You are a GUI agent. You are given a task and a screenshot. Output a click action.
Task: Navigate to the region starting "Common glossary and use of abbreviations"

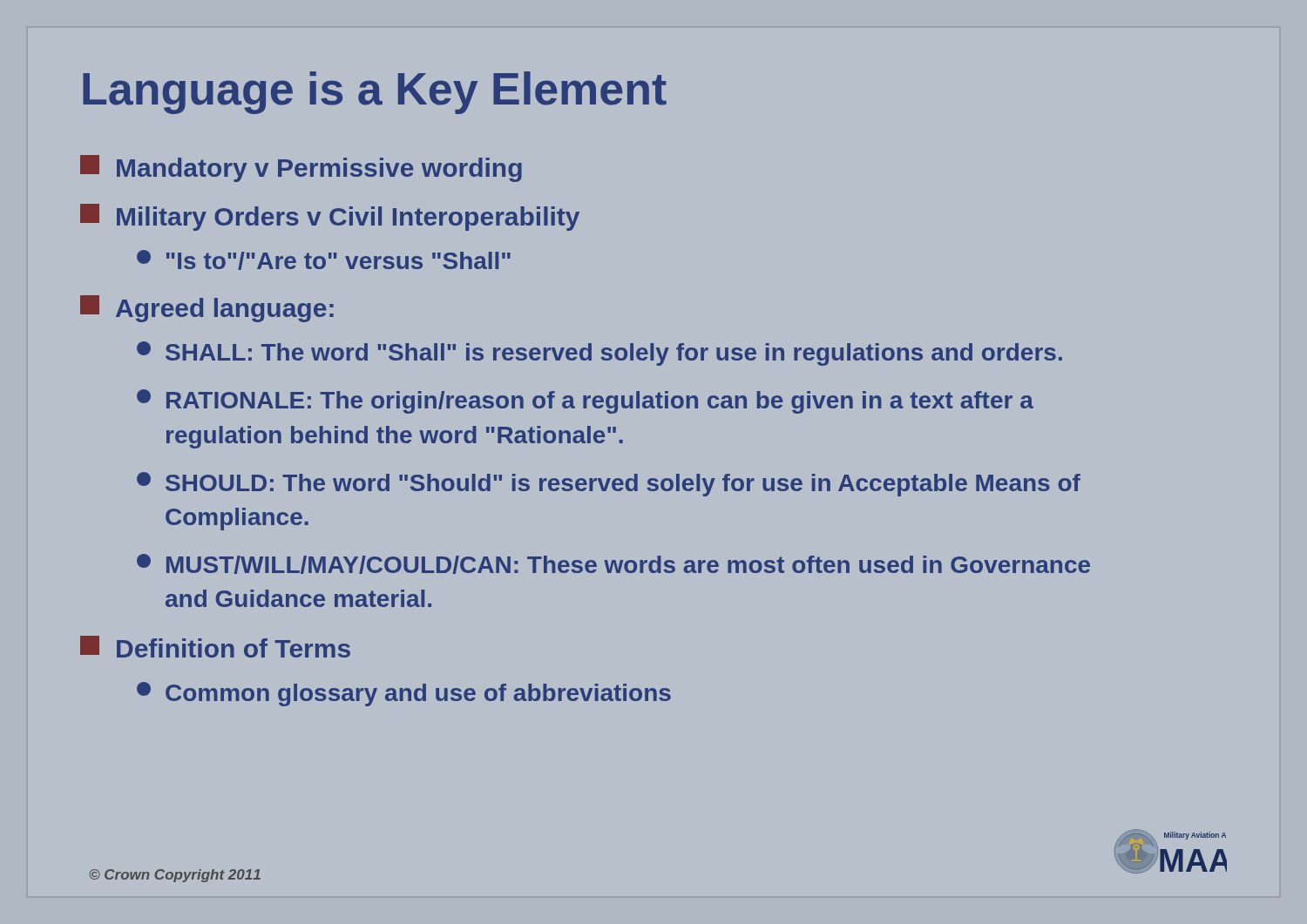(404, 692)
